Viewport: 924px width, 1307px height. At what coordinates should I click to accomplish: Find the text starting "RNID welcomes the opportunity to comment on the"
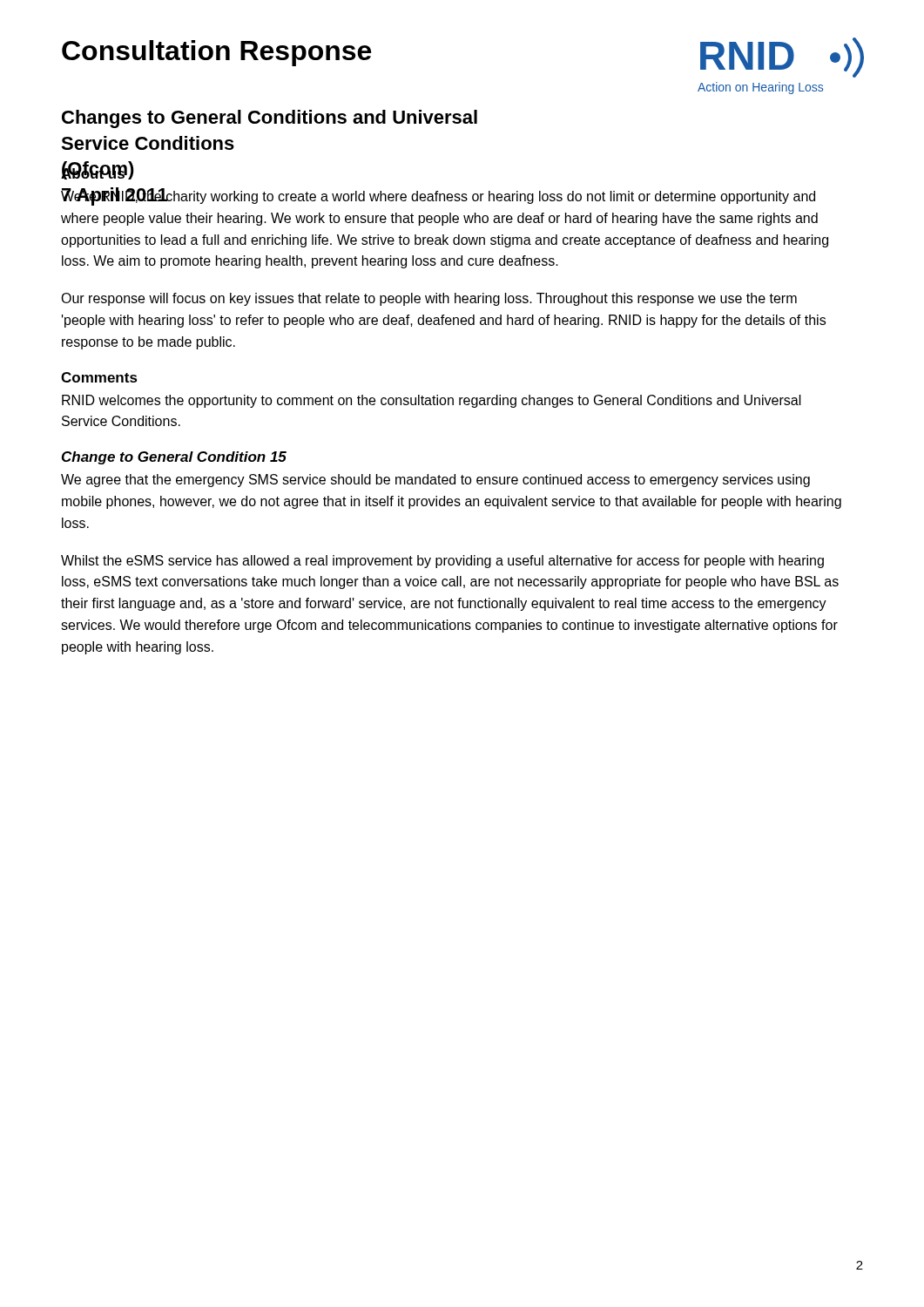[x=431, y=411]
